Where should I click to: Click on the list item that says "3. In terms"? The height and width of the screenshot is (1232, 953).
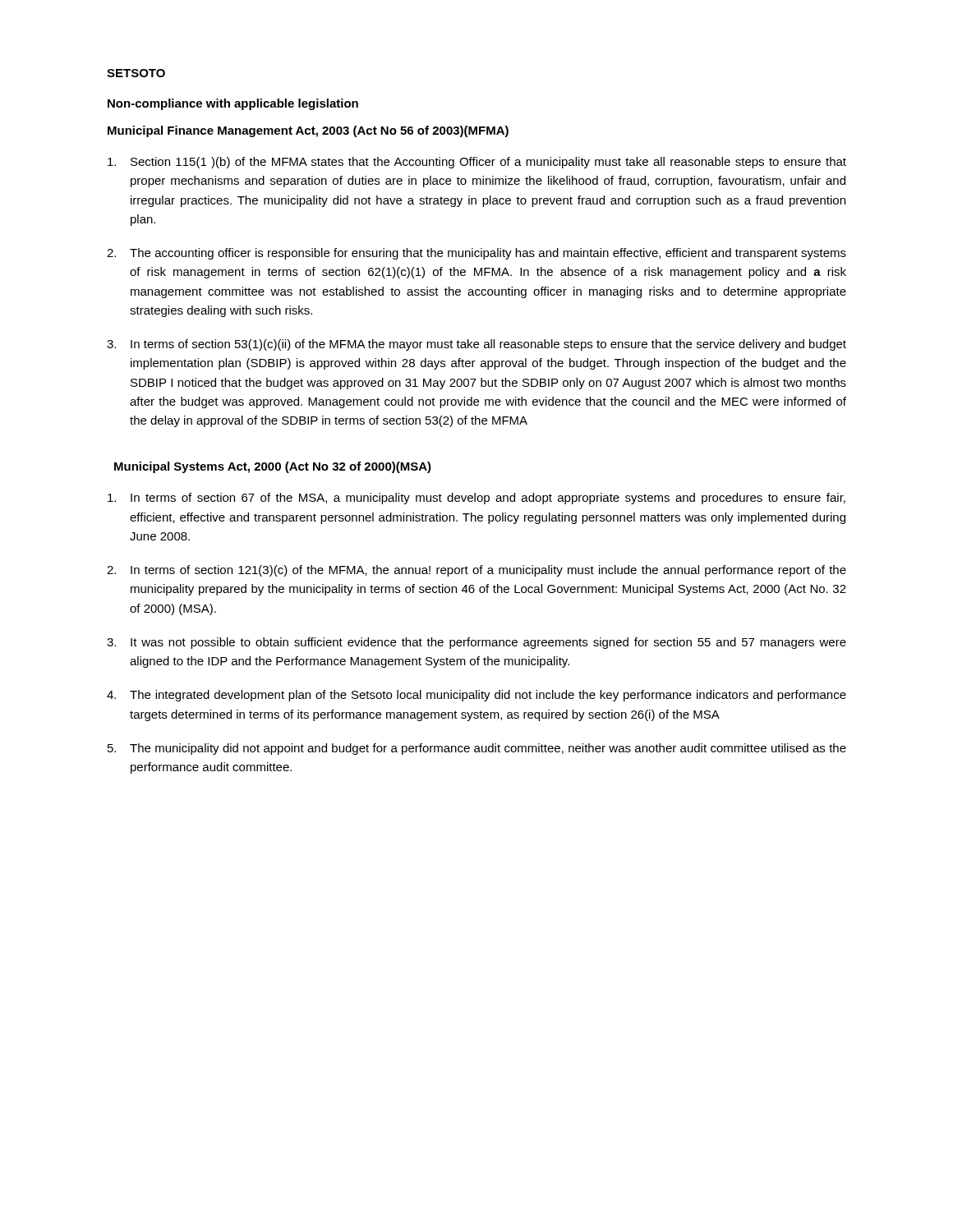[476, 382]
